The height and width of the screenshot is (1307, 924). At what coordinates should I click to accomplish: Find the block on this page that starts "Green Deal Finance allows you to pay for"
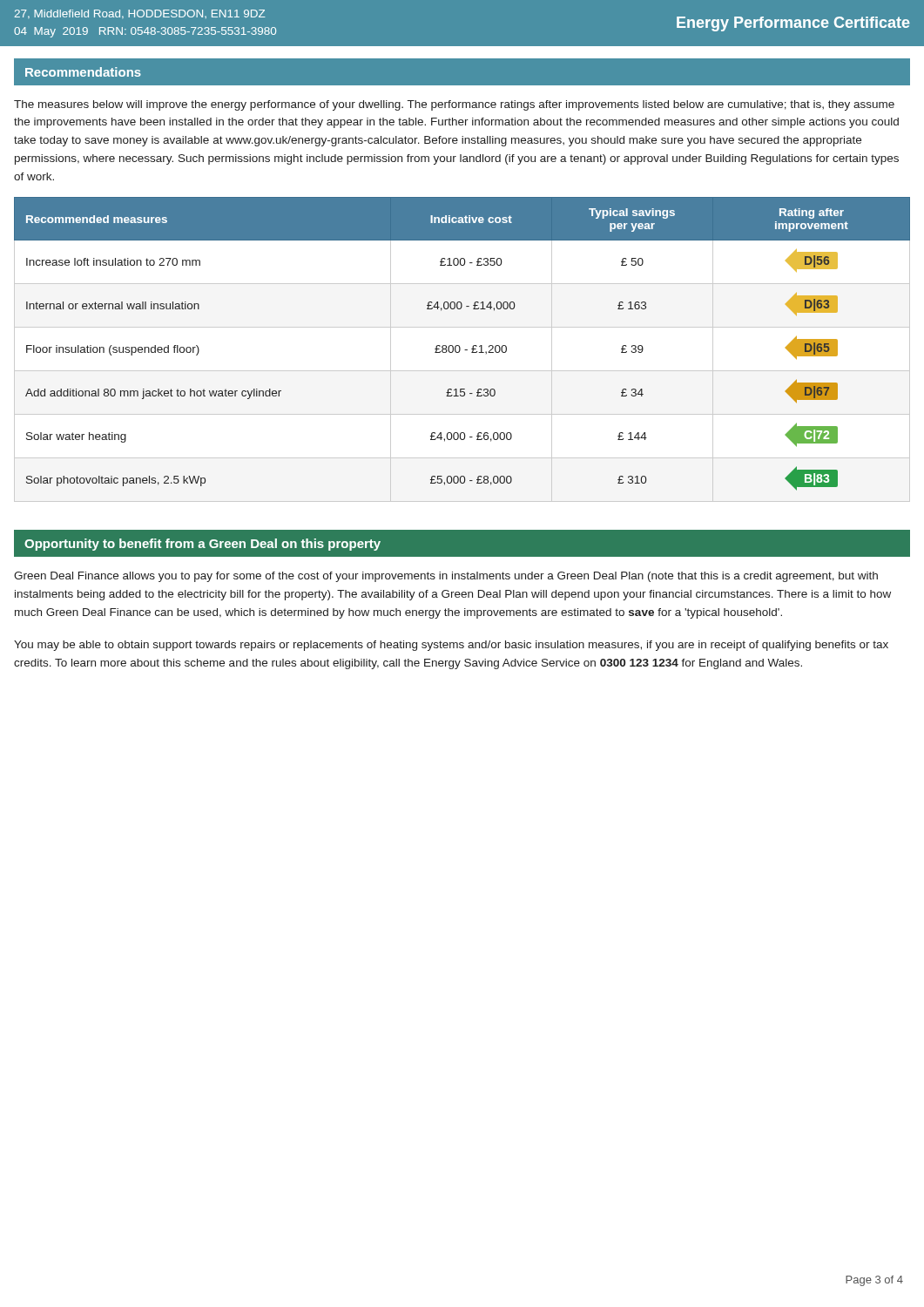pos(453,594)
